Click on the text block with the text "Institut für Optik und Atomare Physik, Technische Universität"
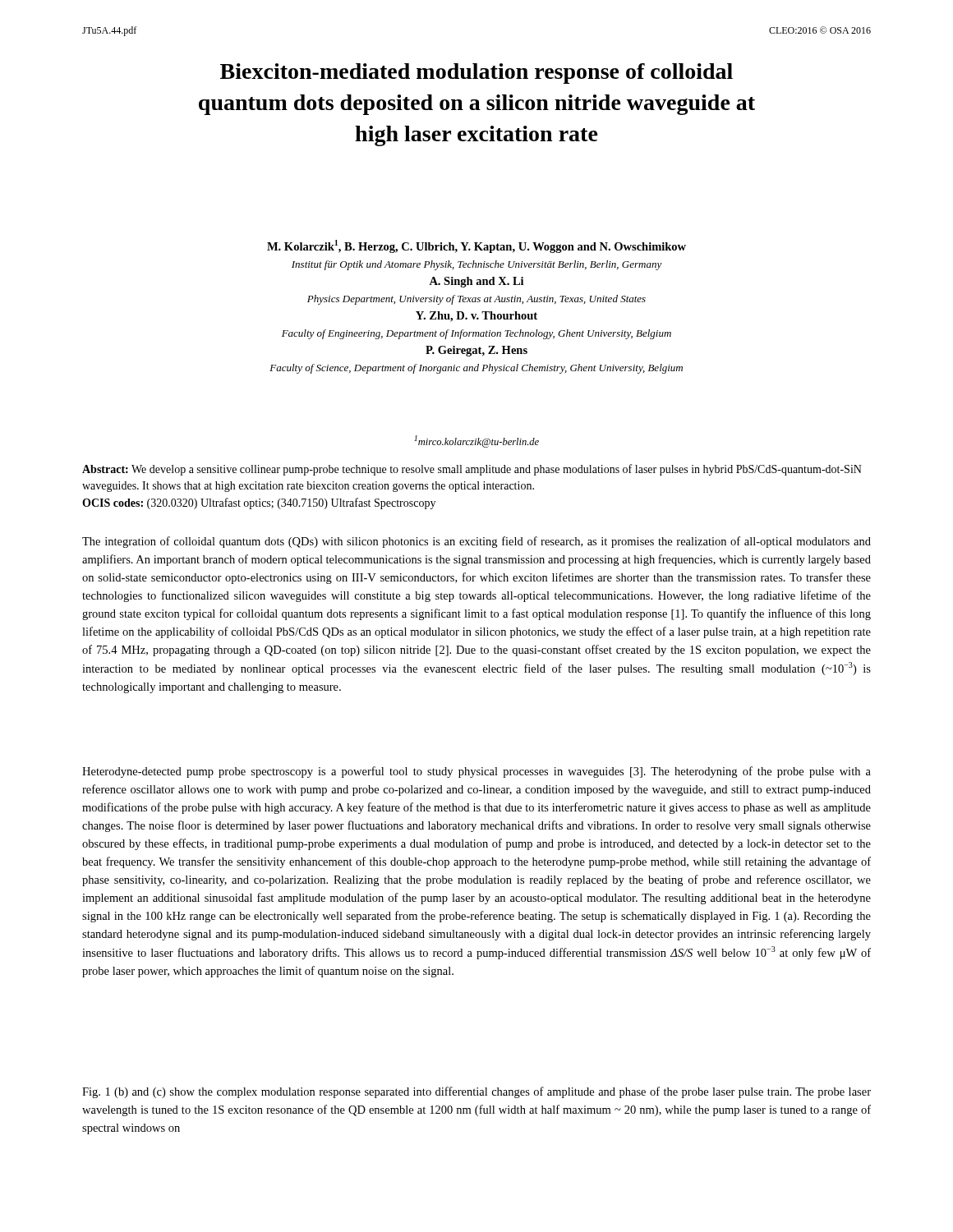 [476, 264]
